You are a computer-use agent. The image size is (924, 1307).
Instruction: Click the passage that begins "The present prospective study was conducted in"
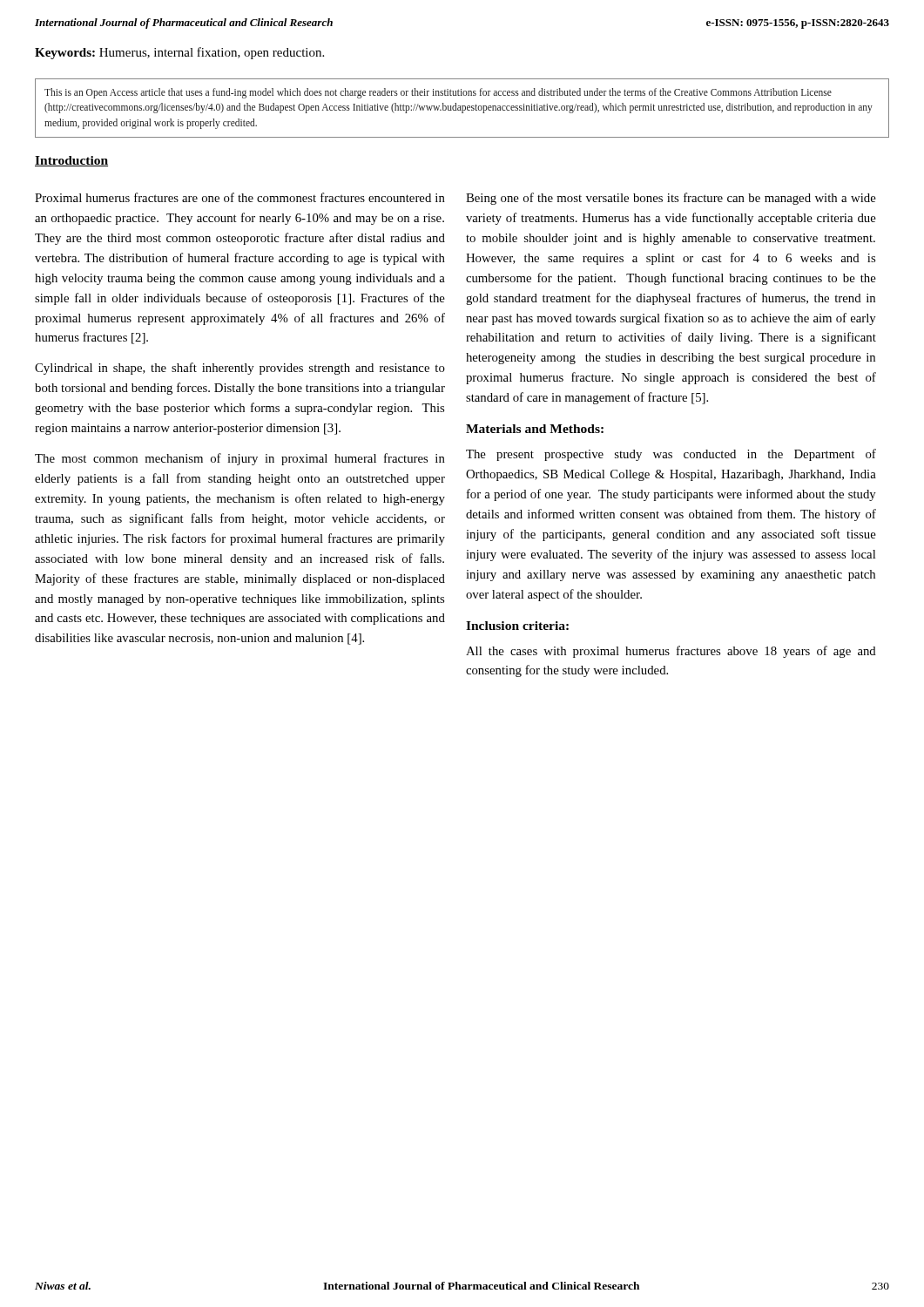click(671, 524)
